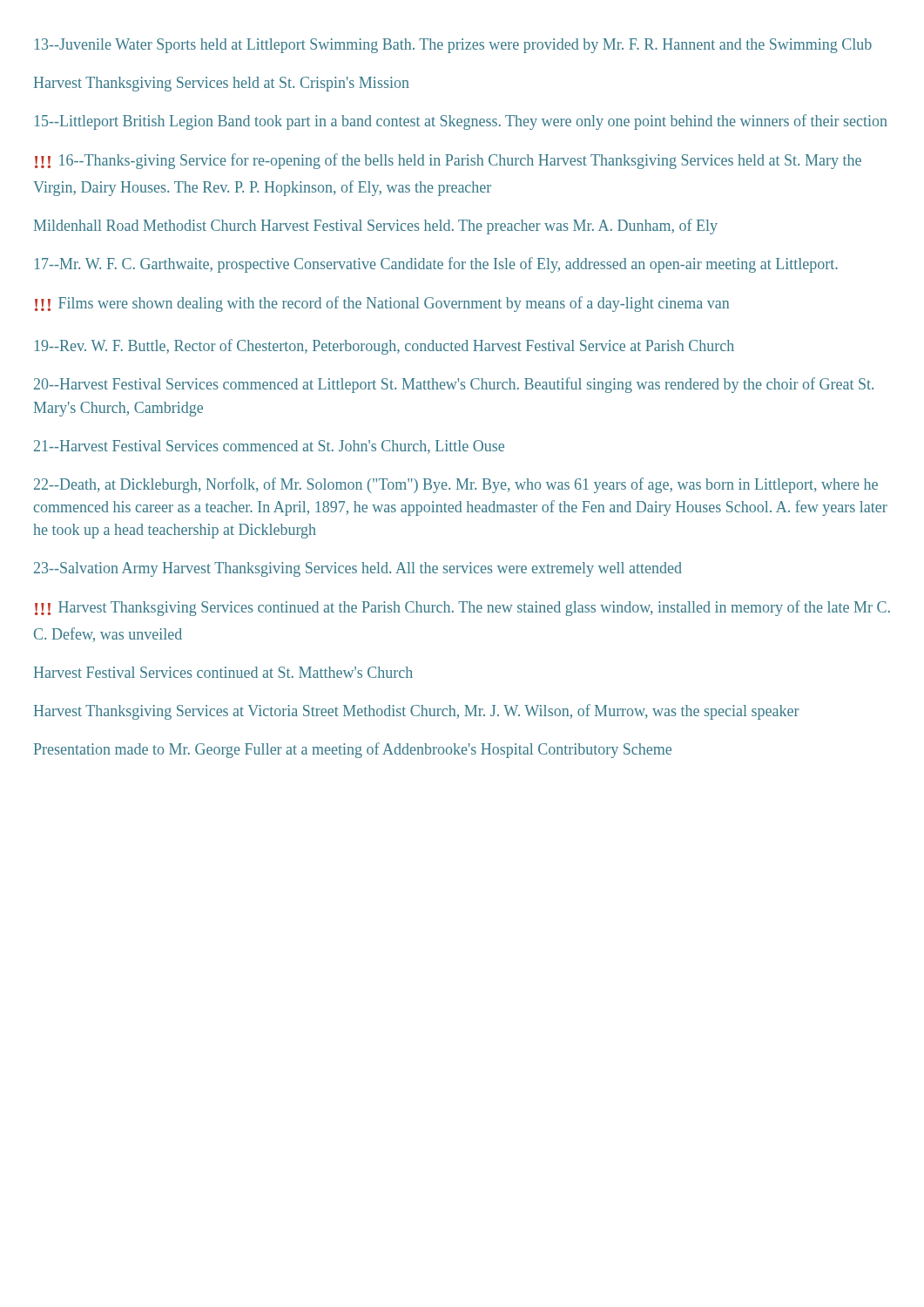Find the passage starting "Harvest Thanksgiving Services held at St."
Viewport: 924px width, 1307px height.
click(221, 83)
